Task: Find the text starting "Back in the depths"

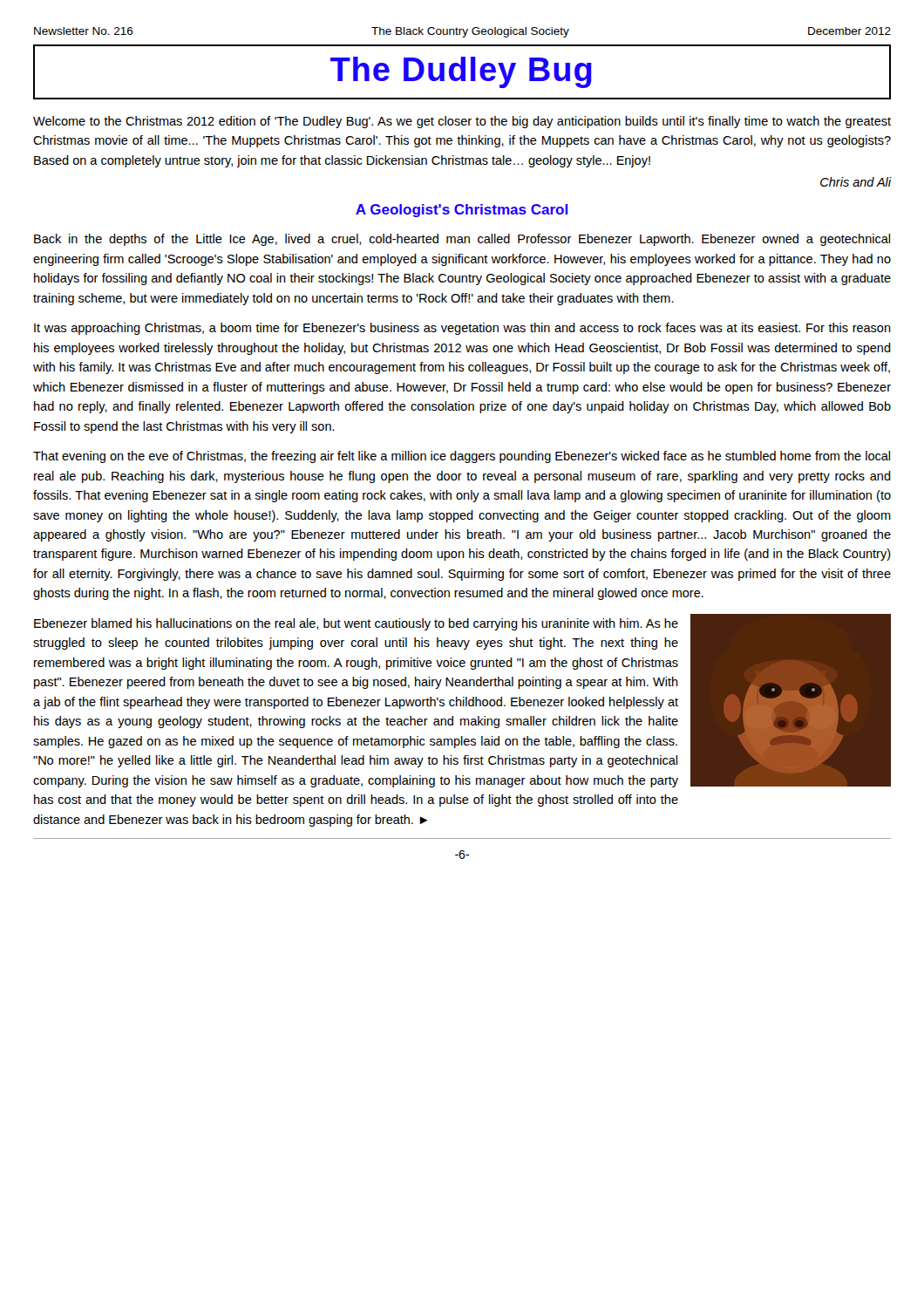Action: pyautogui.click(x=462, y=269)
